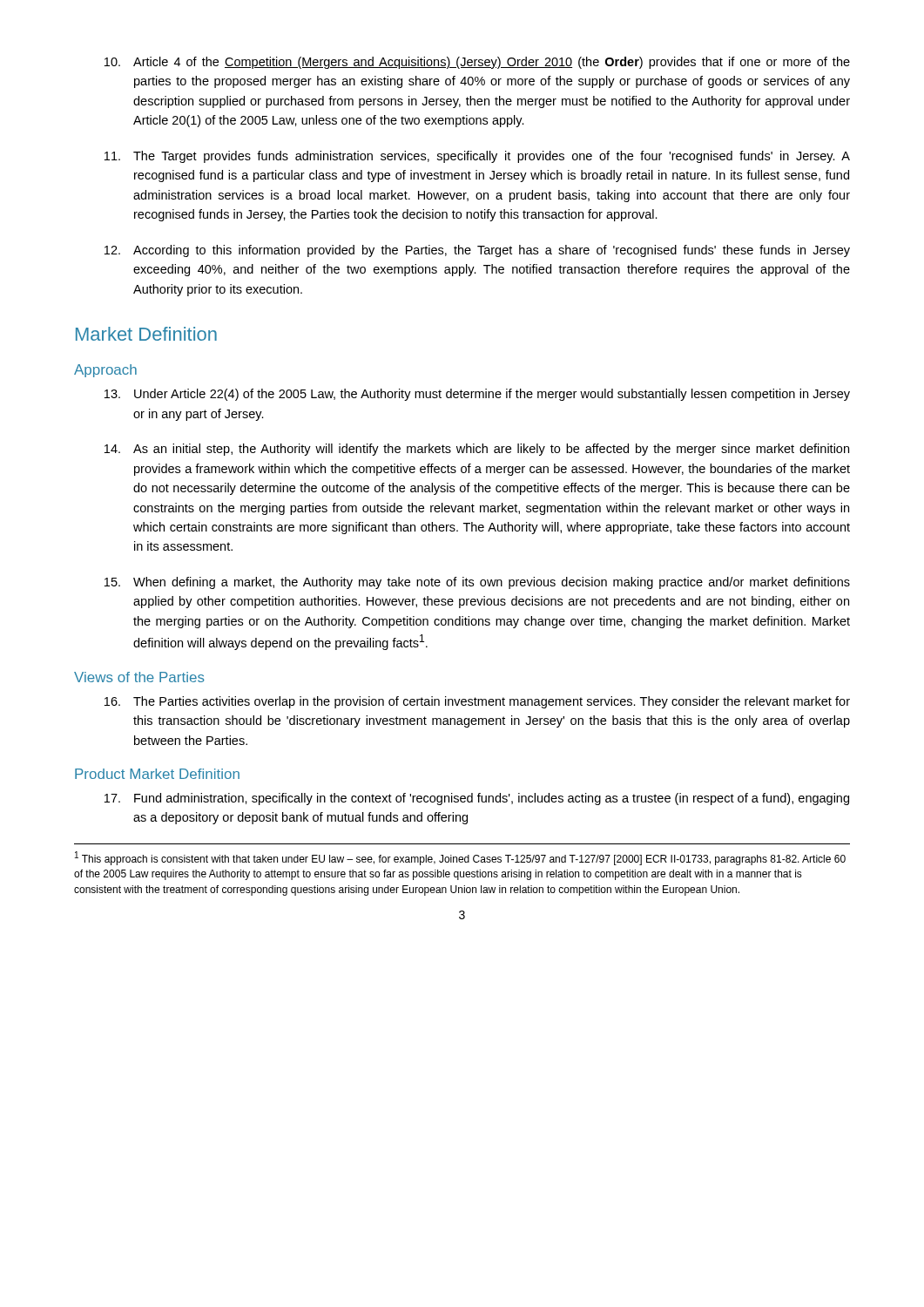This screenshot has height=1307, width=924.
Task: Navigate to the element starting "Market Definition"
Action: [x=146, y=334]
